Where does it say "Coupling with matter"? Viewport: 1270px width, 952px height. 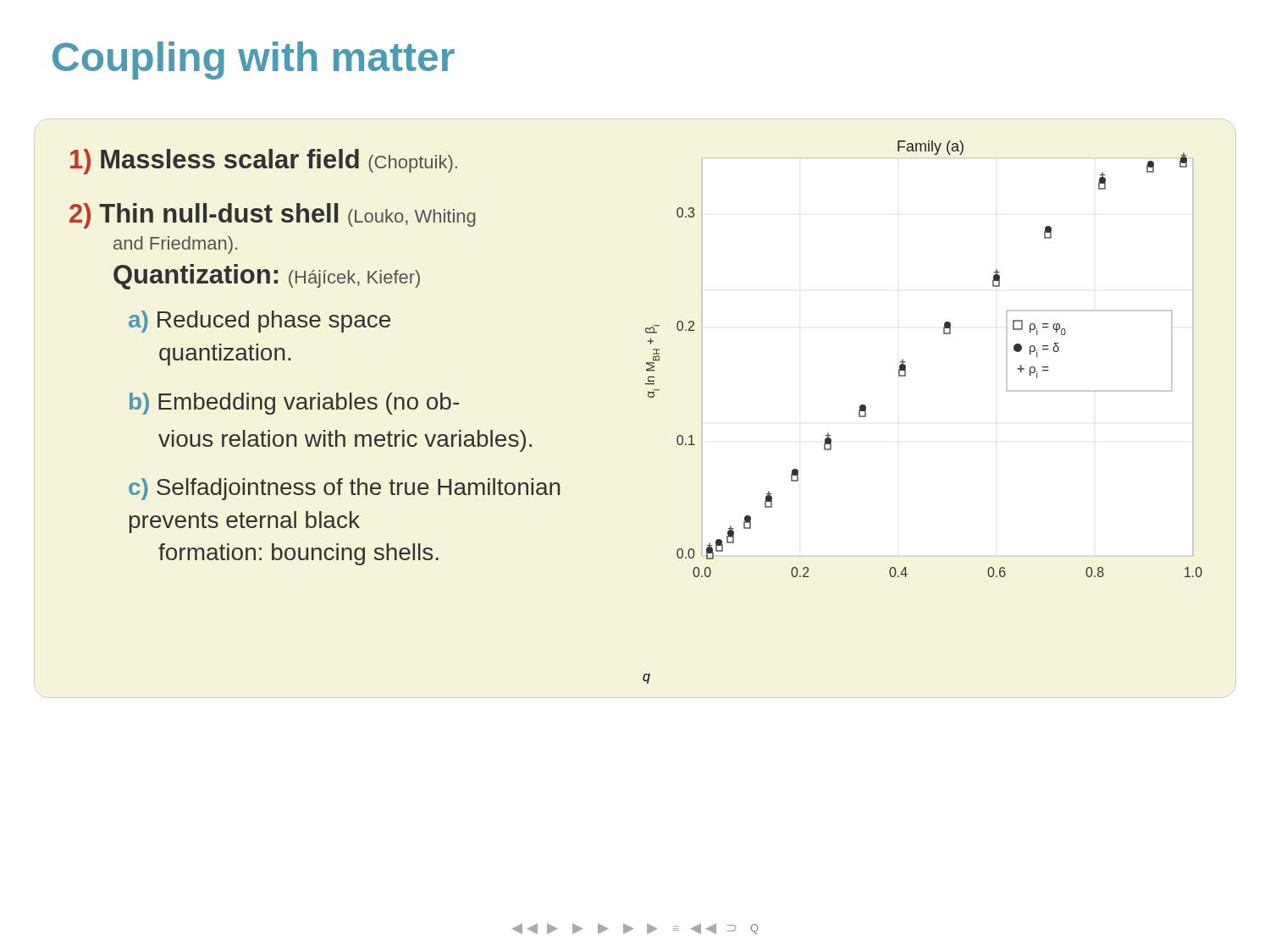pyautogui.click(x=253, y=57)
